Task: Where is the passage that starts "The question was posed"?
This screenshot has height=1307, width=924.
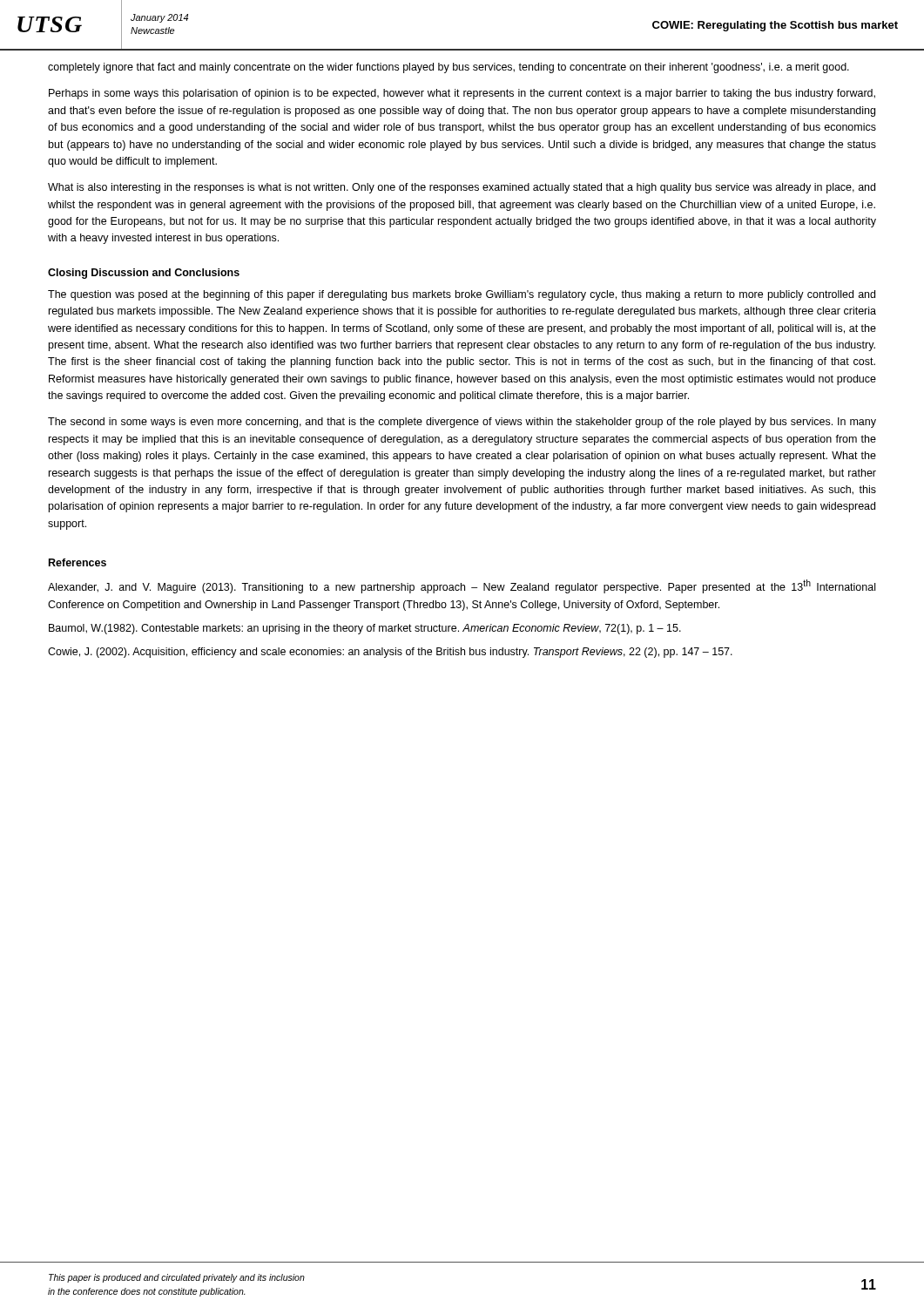Action: (462, 345)
